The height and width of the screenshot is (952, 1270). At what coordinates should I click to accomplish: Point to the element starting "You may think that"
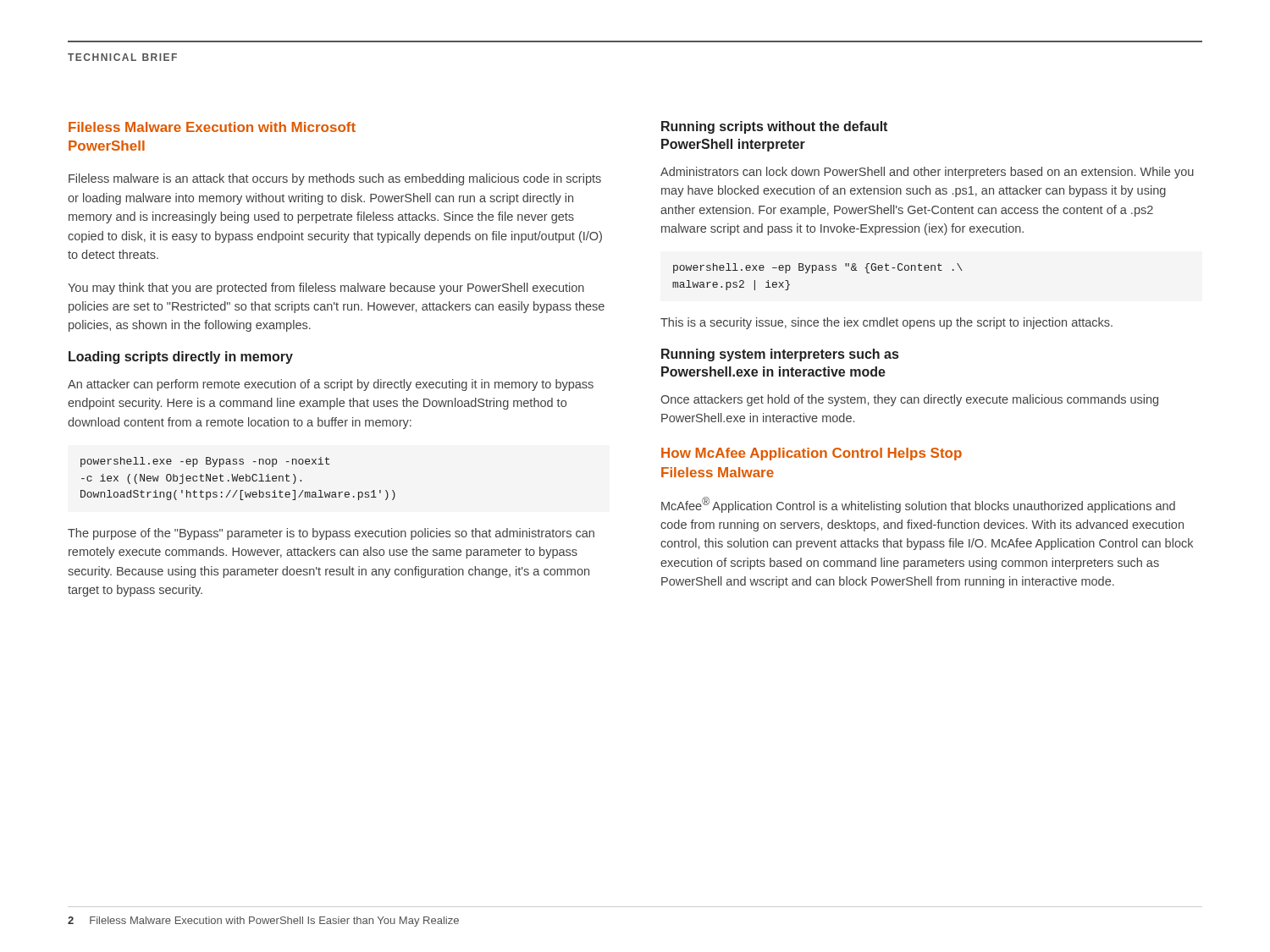(336, 306)
